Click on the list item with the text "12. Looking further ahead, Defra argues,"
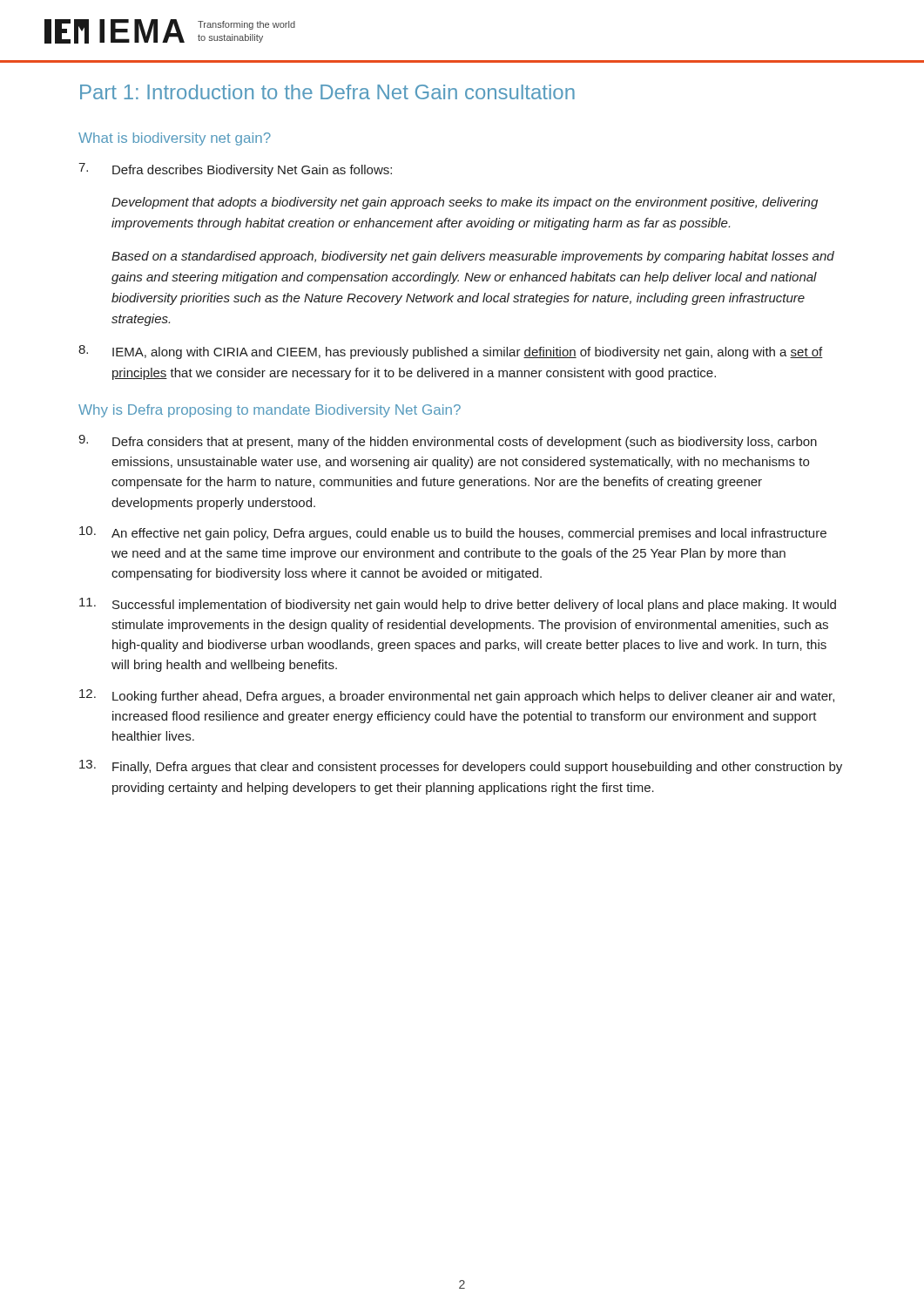This screenshot has height=1307, width=924. (x=462, y=716)
